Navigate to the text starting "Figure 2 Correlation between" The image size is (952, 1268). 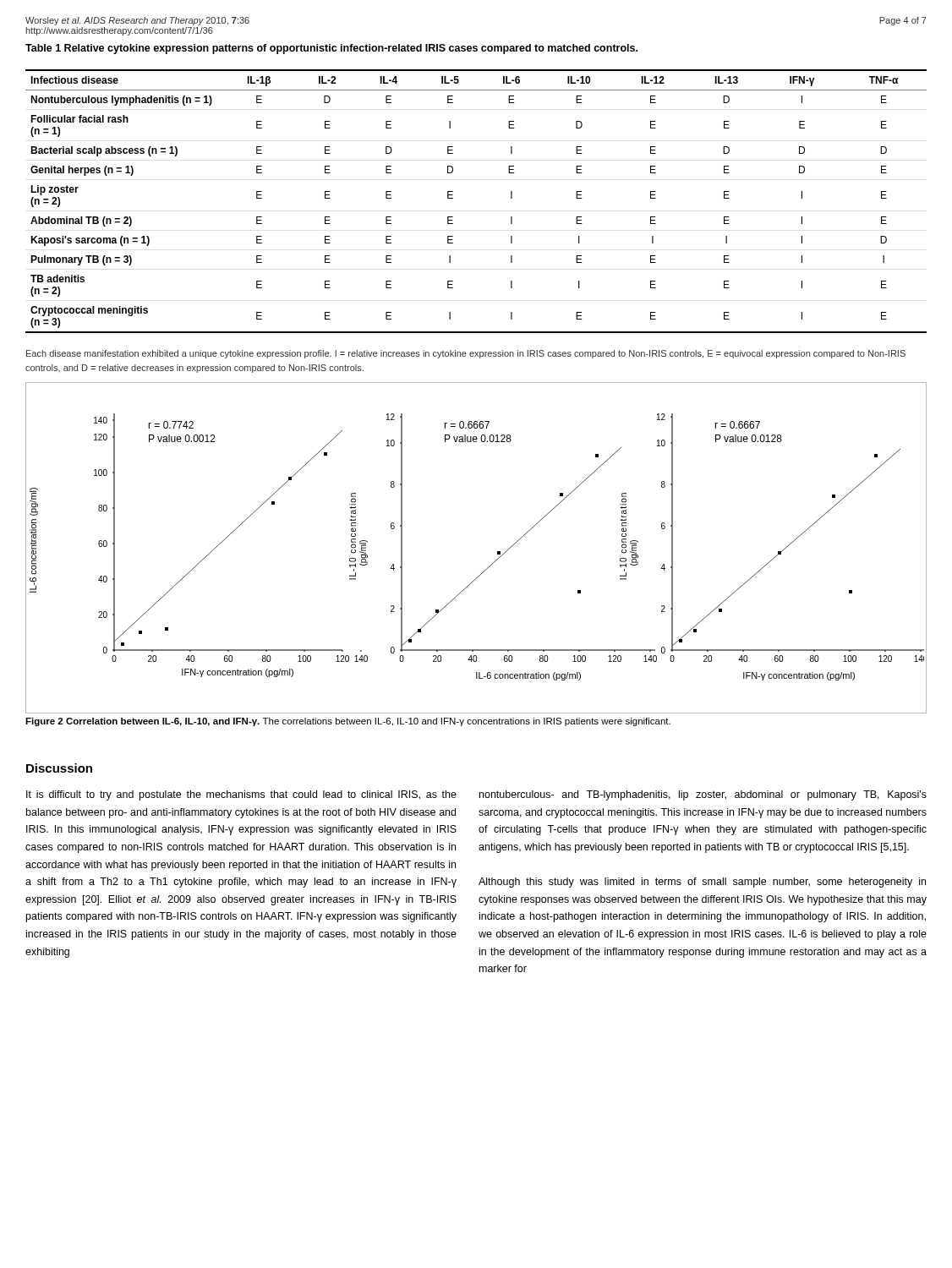(348, 721)
